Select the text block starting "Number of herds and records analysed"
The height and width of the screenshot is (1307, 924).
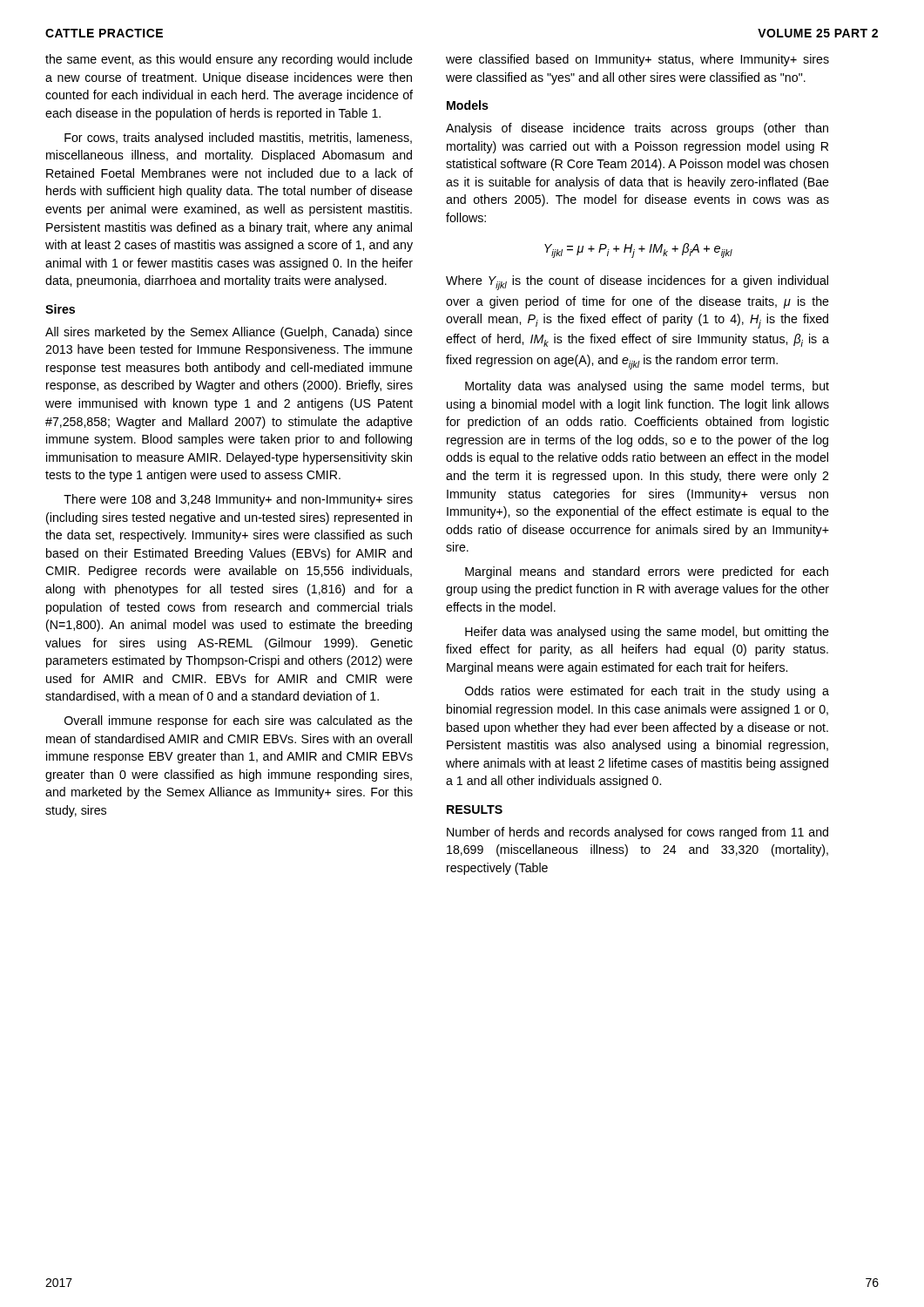638,850
